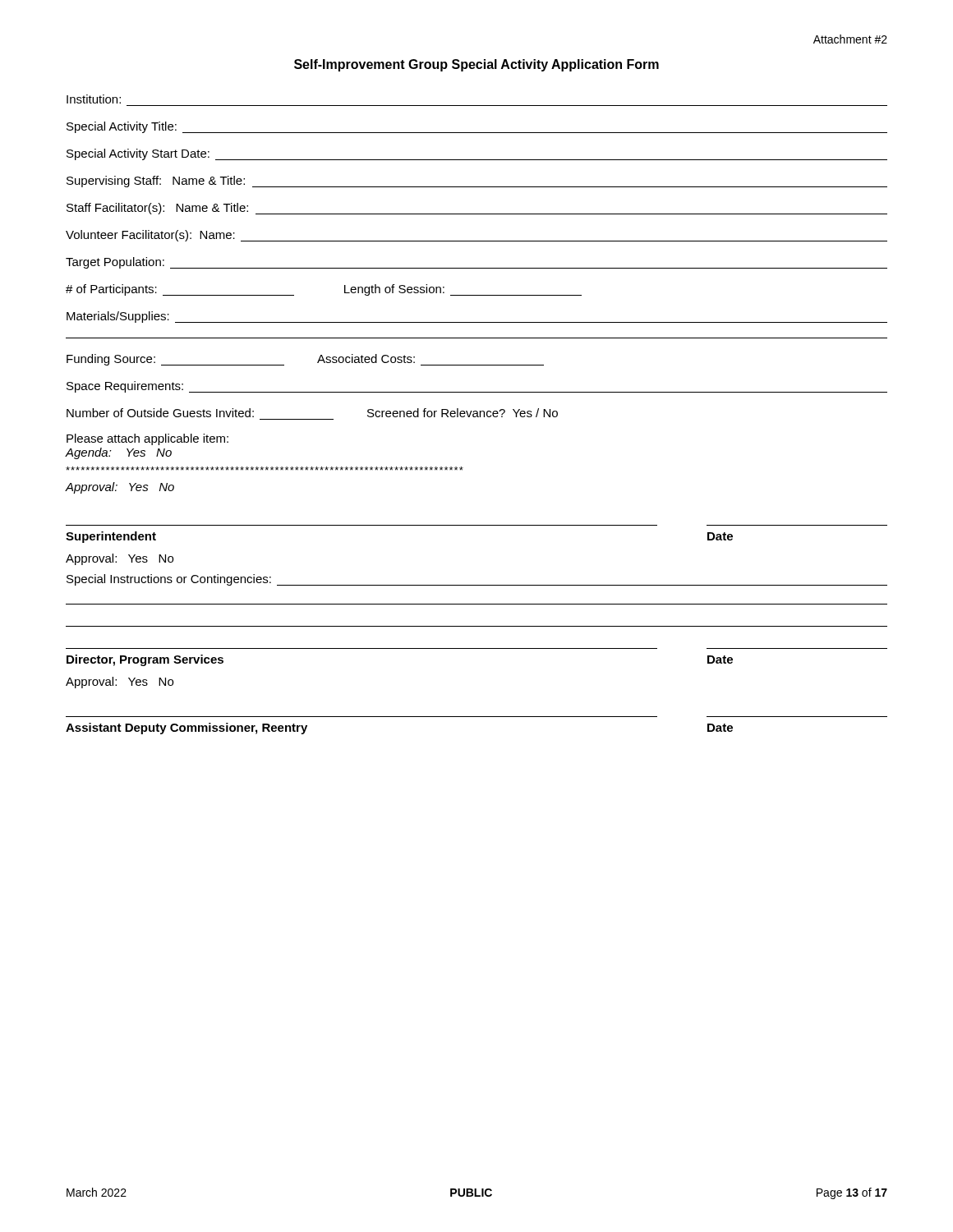Navigate to the text starting "Staff Facilitator(s): Name &"
This screenshot has width=953, height=1232.
click(x=476, y=207)
